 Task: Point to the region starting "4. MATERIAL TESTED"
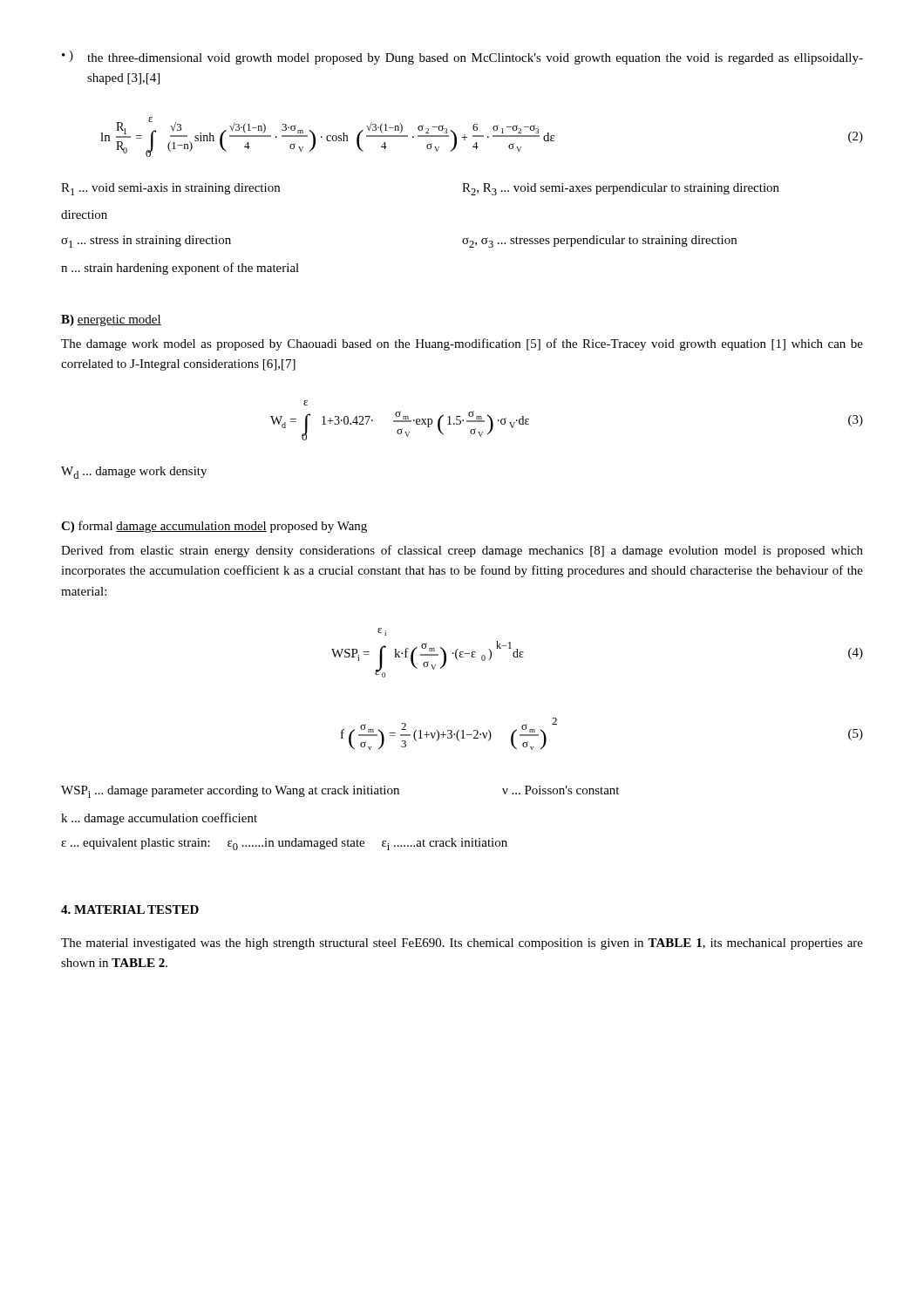(130, 909)
